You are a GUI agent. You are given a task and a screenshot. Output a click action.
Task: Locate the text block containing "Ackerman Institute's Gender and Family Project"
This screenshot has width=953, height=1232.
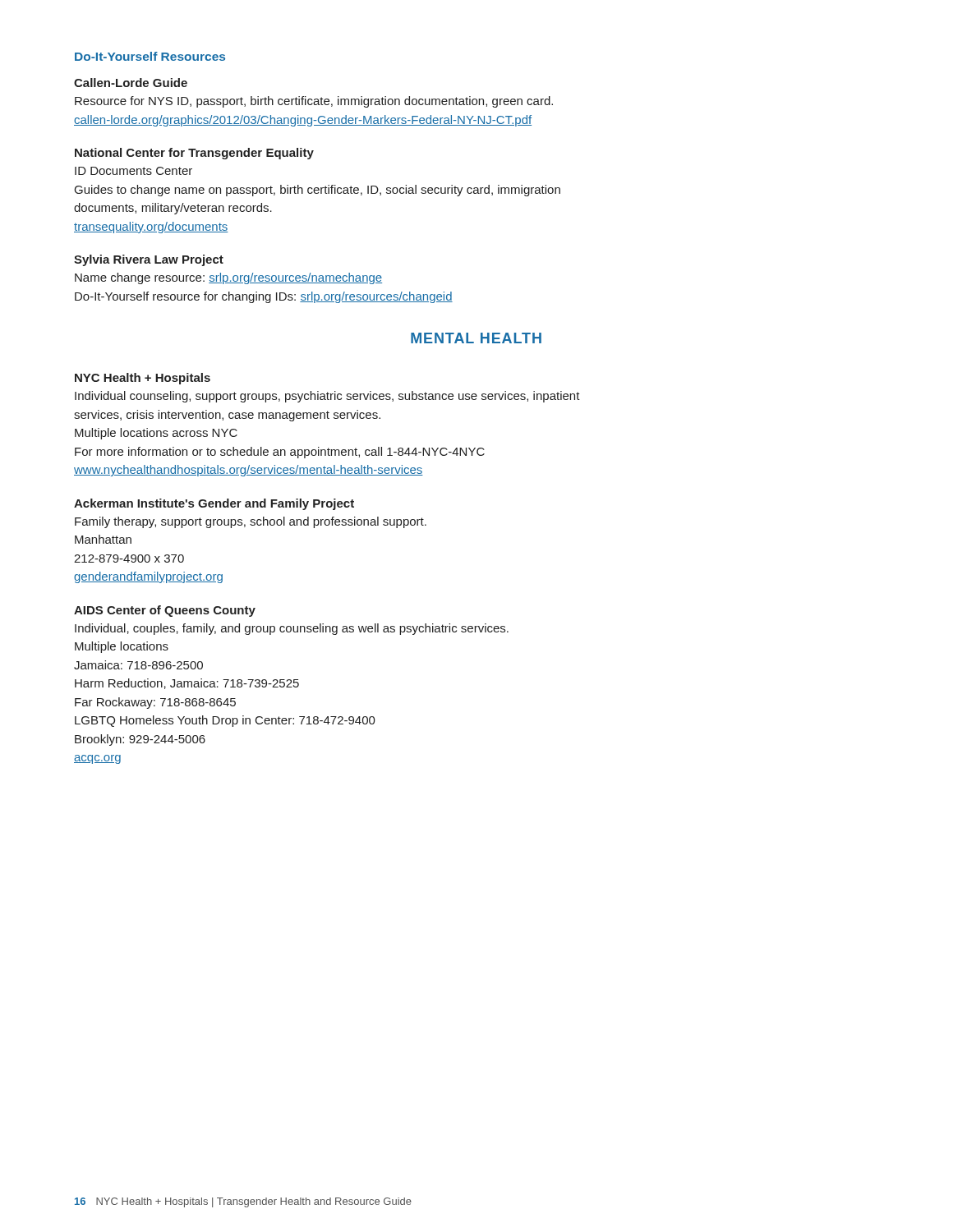coord(214,504)
